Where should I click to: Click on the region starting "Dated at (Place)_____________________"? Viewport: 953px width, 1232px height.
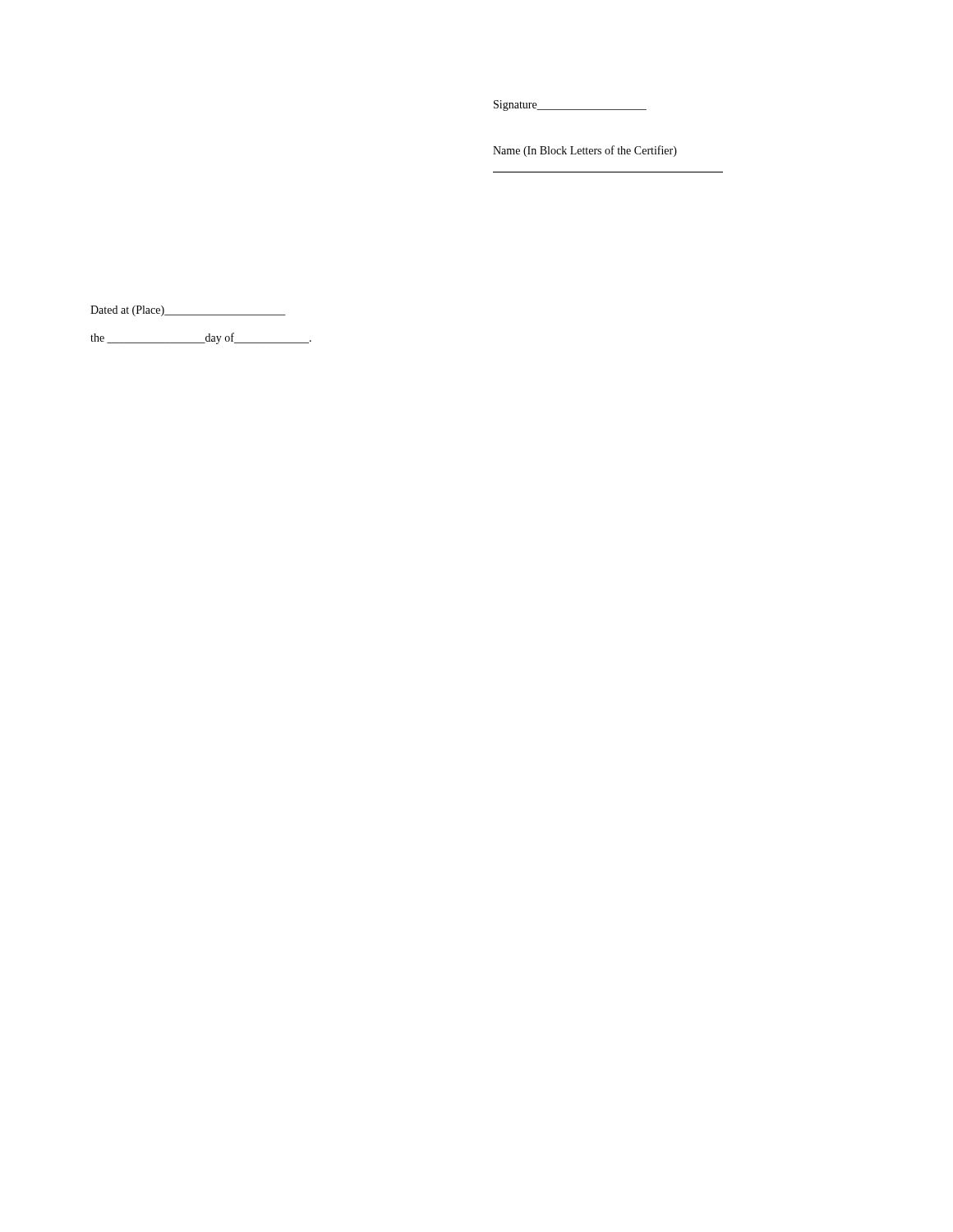pyautogui.click(x=188, y=310)
